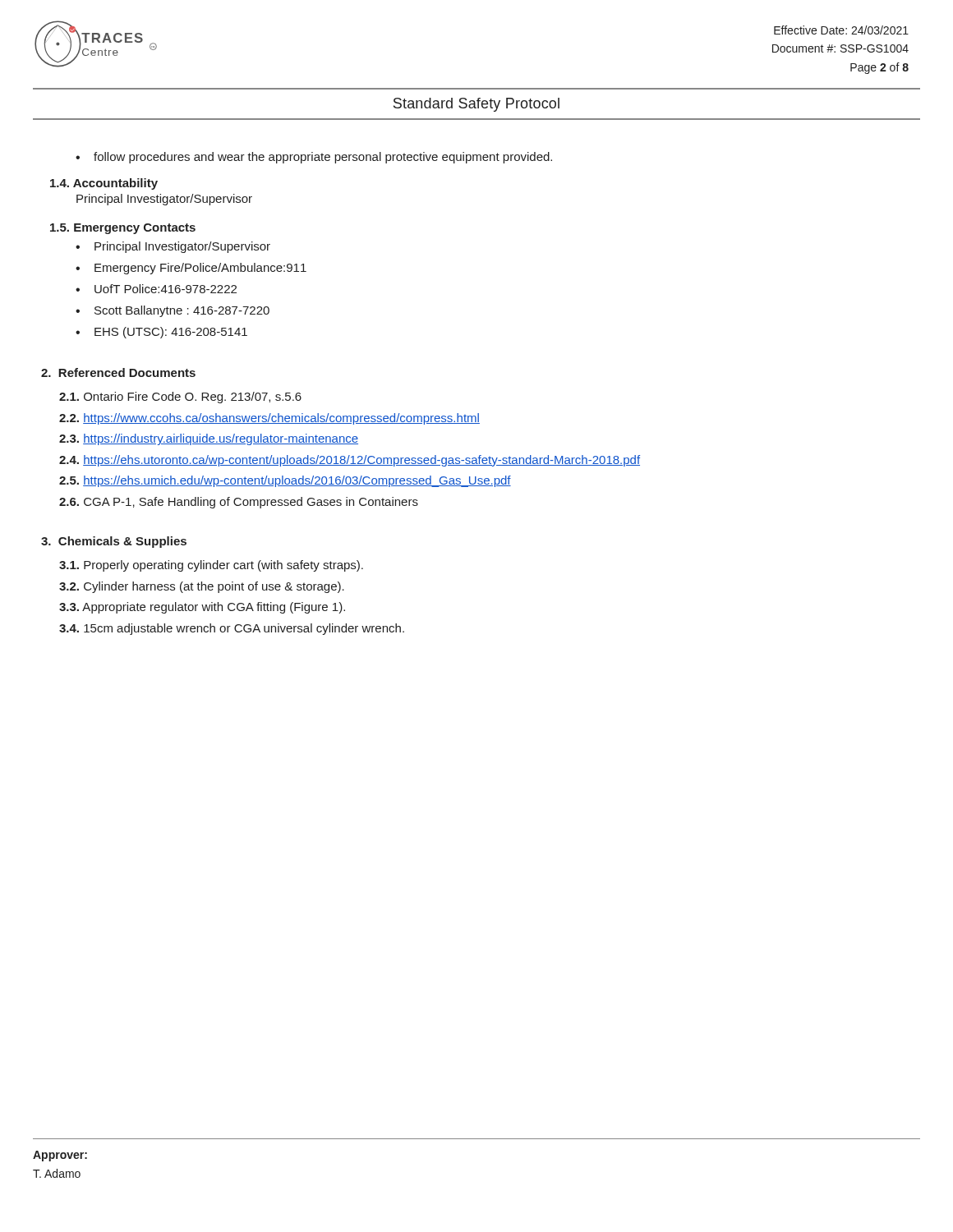The width and height of the screenshot is (953, 1232).
Task: Locate the list item that reads "• Principal Investigator/Supervisor"
Action: (x=173, y=247)
